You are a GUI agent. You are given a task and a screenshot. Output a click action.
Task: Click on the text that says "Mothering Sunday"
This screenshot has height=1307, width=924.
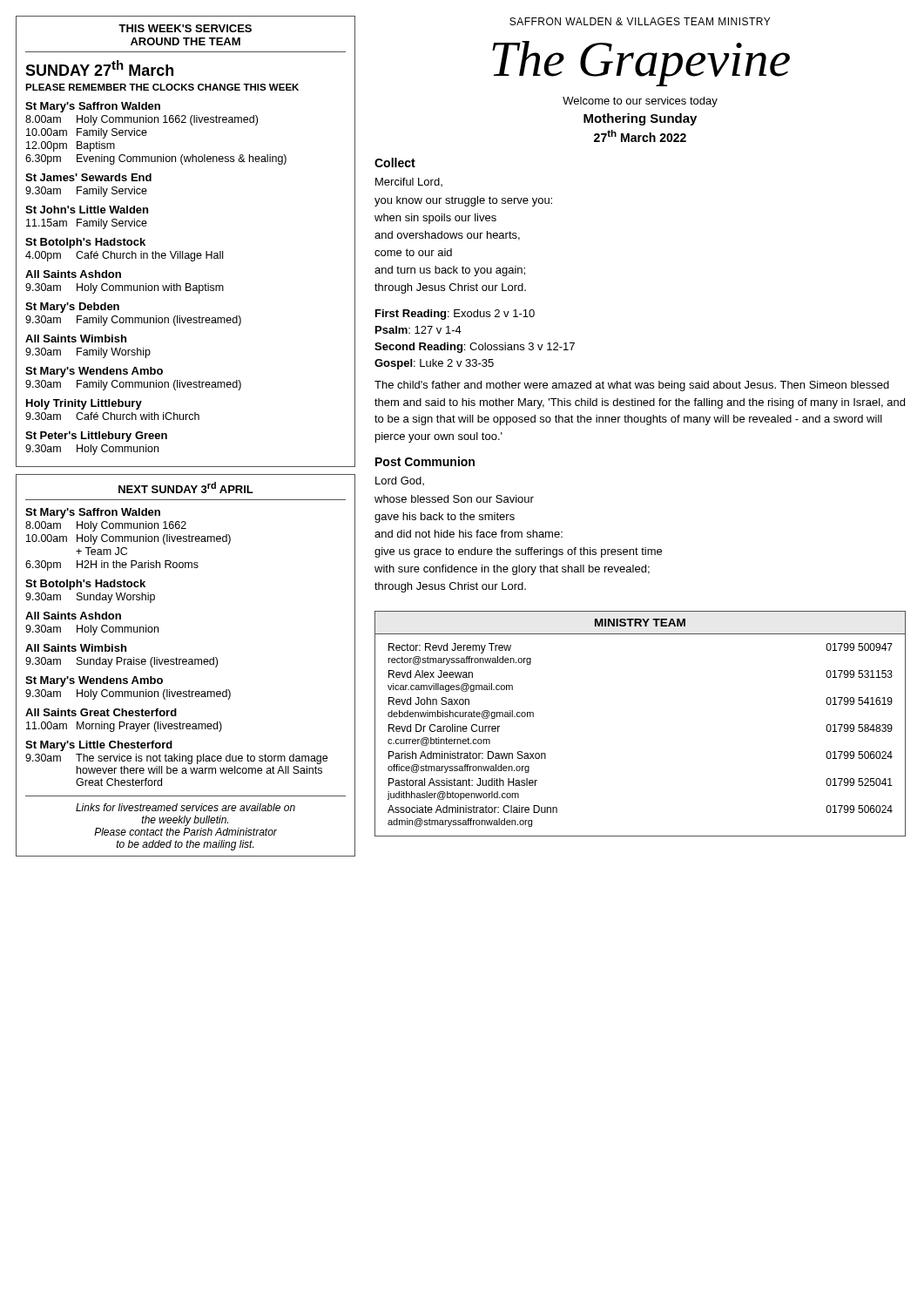pos(640,118)
